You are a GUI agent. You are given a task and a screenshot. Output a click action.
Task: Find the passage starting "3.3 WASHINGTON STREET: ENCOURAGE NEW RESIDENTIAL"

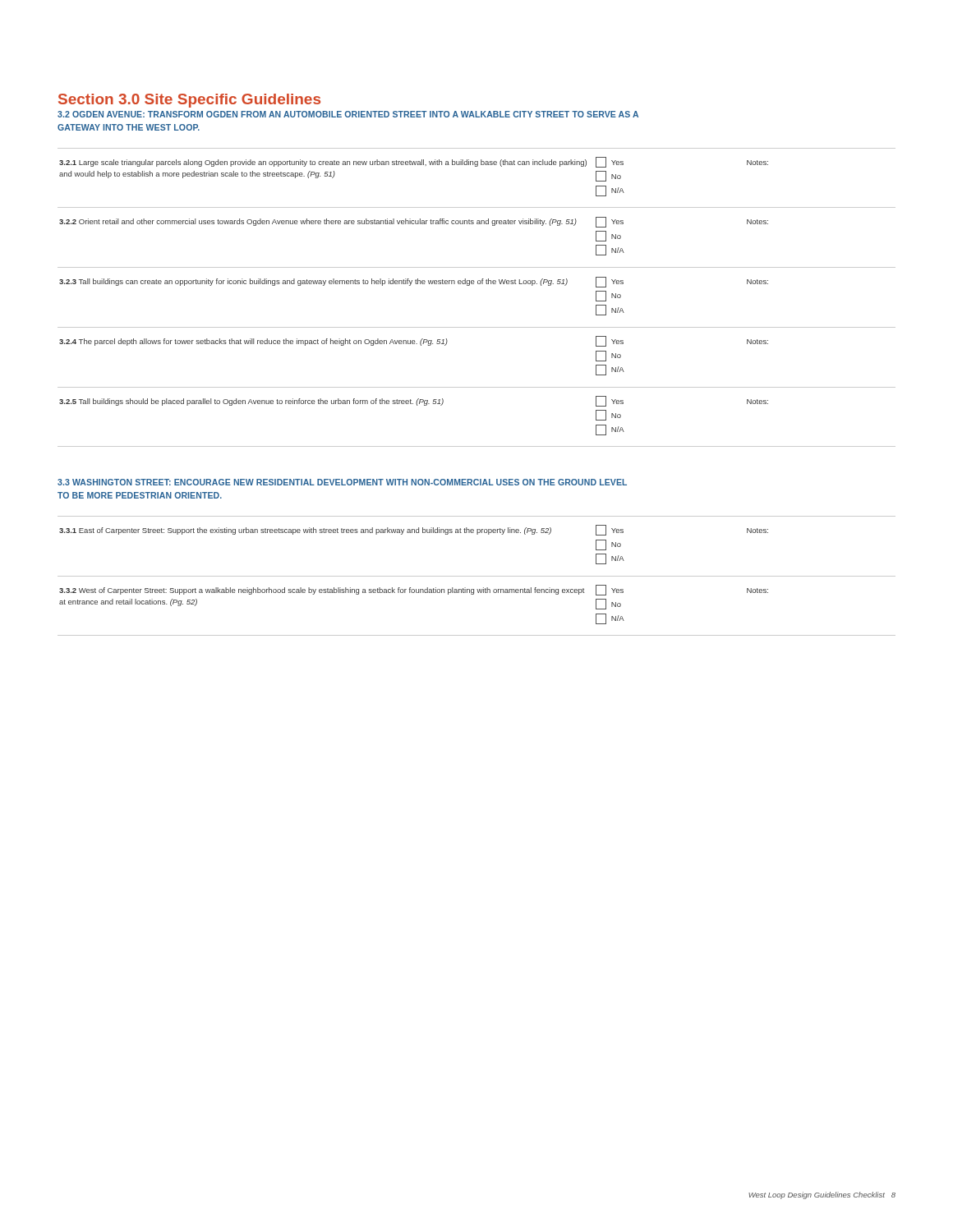click(x=476, y=489)
